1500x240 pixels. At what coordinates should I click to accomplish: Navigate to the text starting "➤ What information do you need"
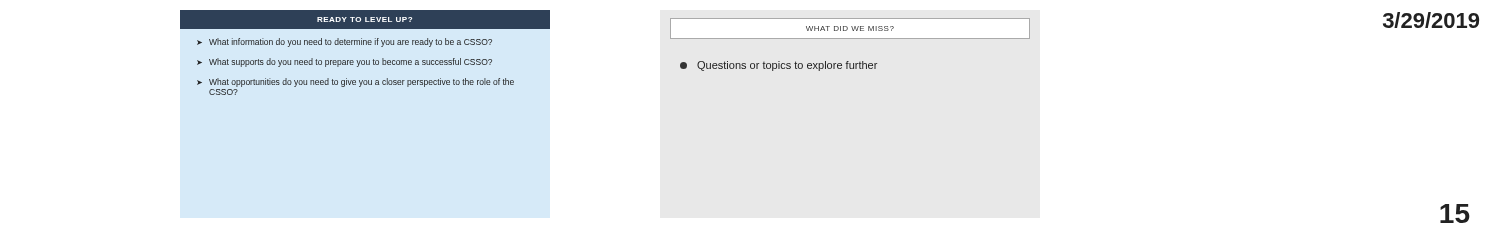(344, 42)
